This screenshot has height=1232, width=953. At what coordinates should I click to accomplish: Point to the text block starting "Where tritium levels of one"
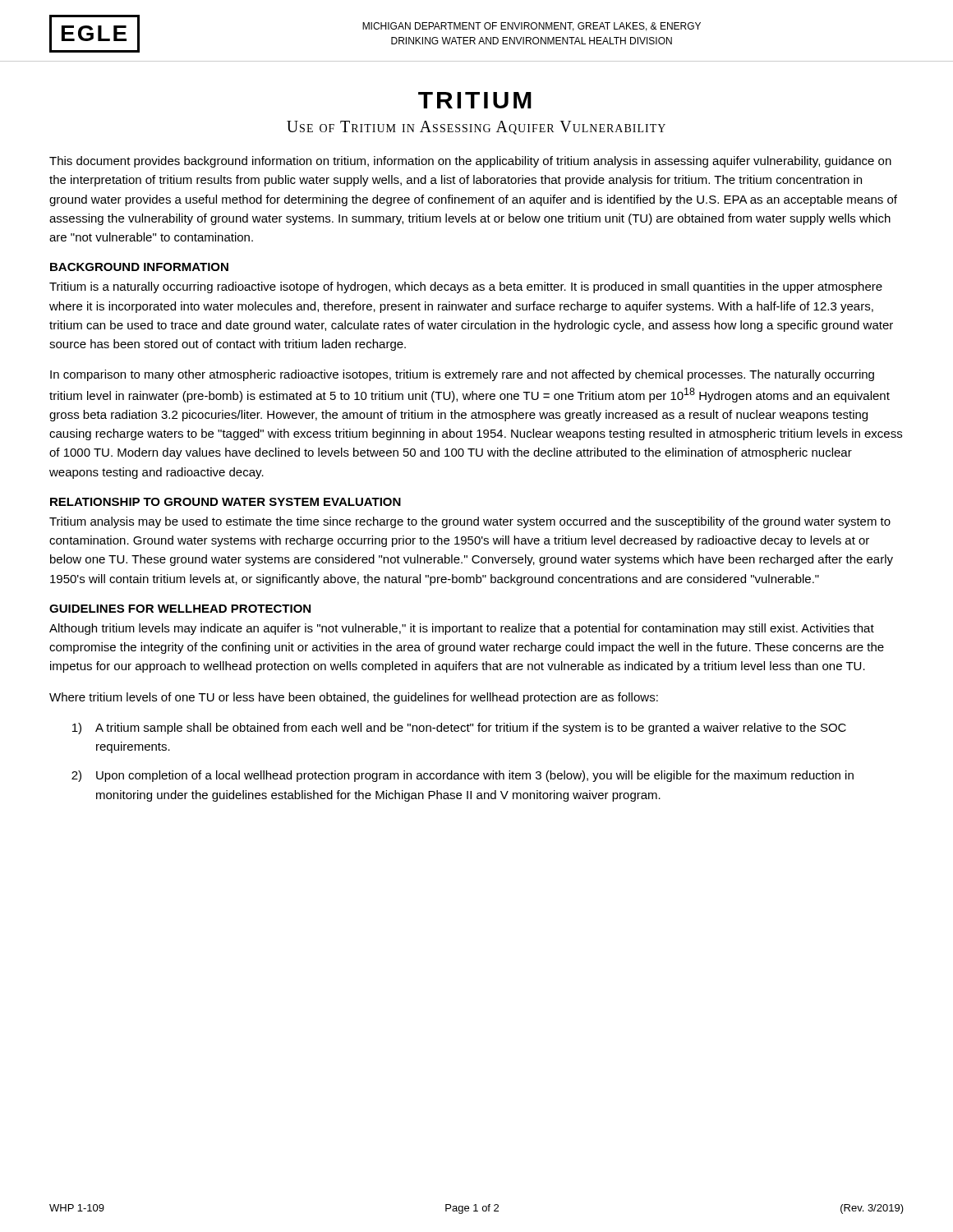[354, 697]
